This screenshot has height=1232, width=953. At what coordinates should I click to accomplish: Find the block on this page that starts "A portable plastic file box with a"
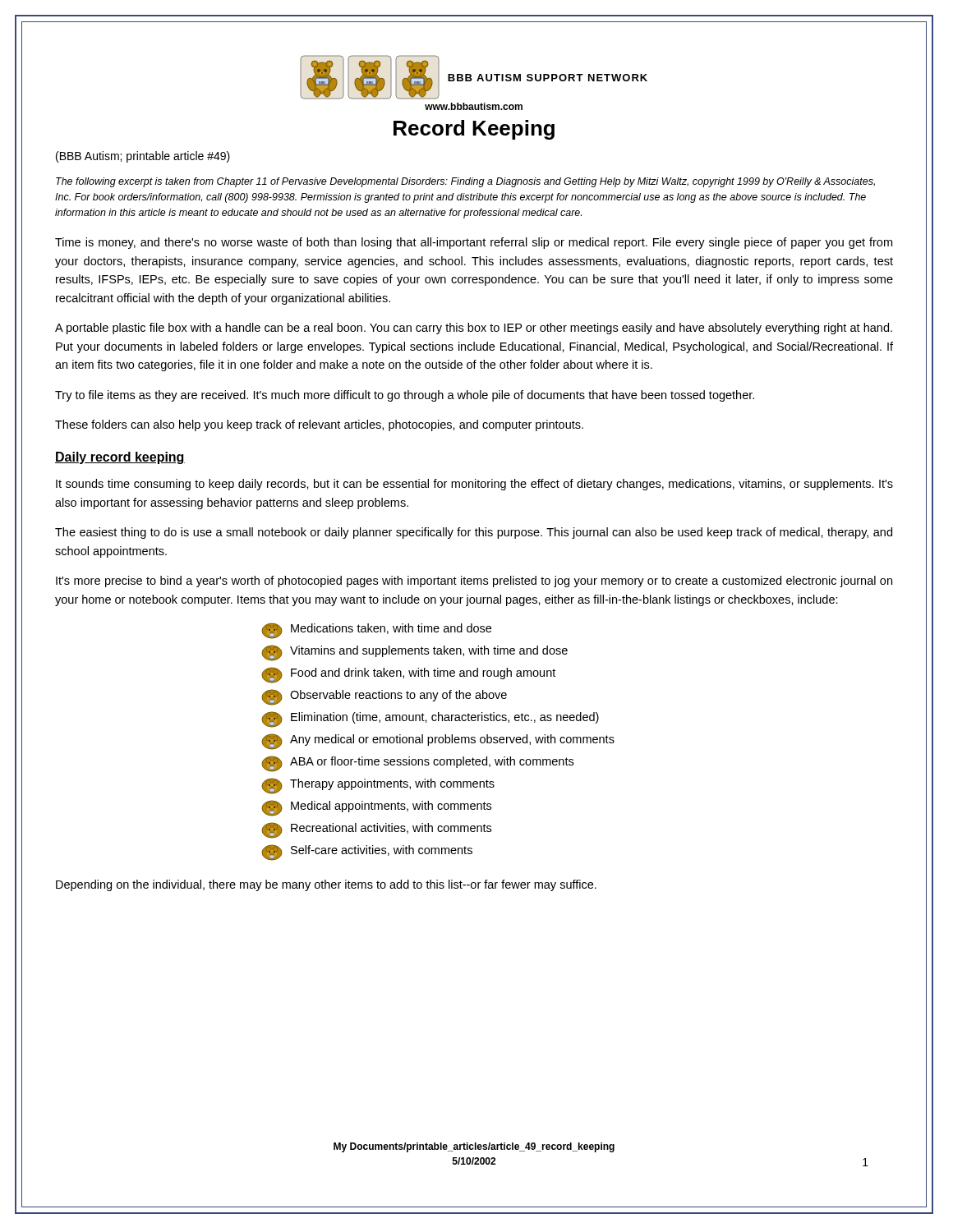(474, 346)
